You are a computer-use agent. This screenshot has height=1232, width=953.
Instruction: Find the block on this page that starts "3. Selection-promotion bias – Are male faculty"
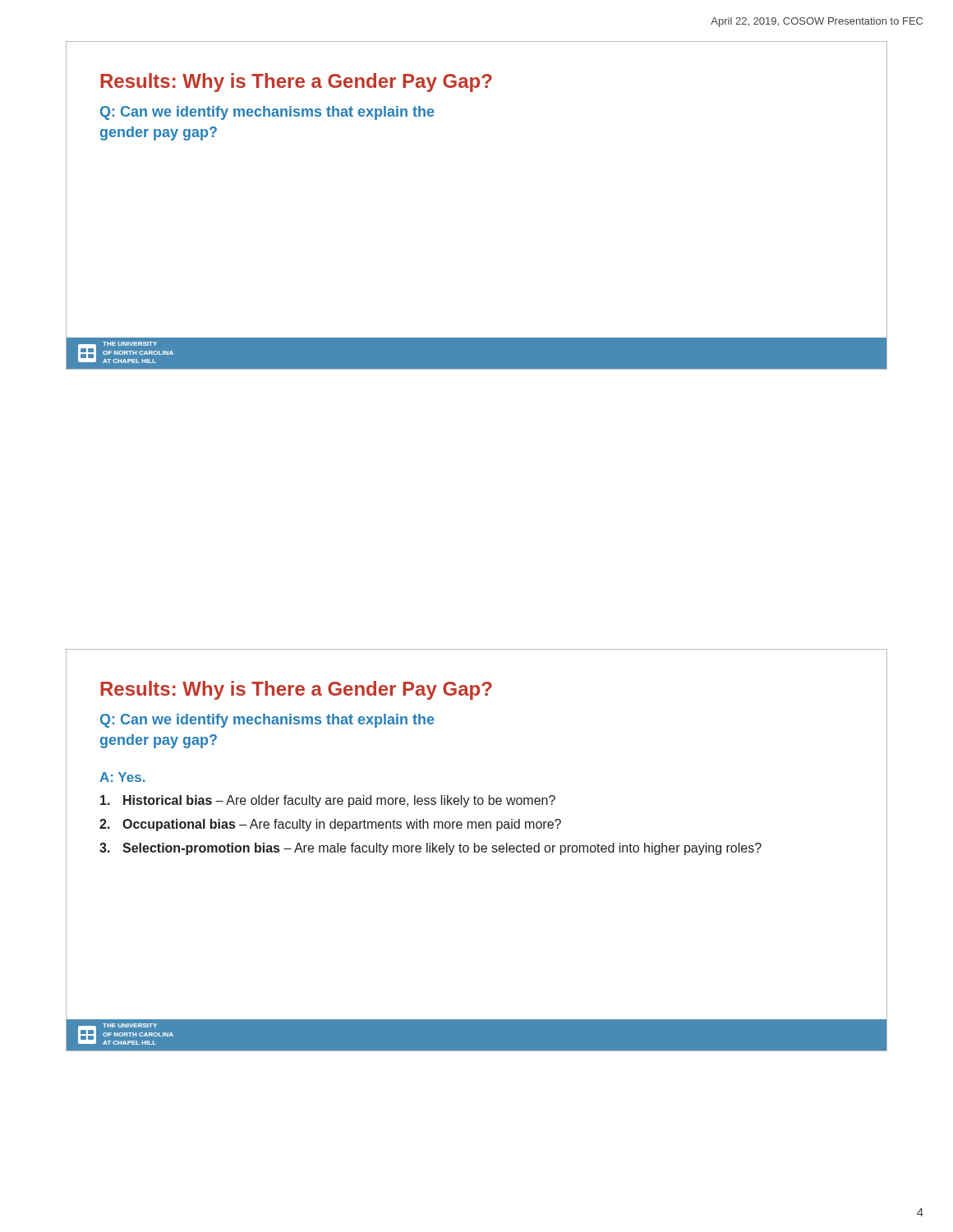click(476, 848)
